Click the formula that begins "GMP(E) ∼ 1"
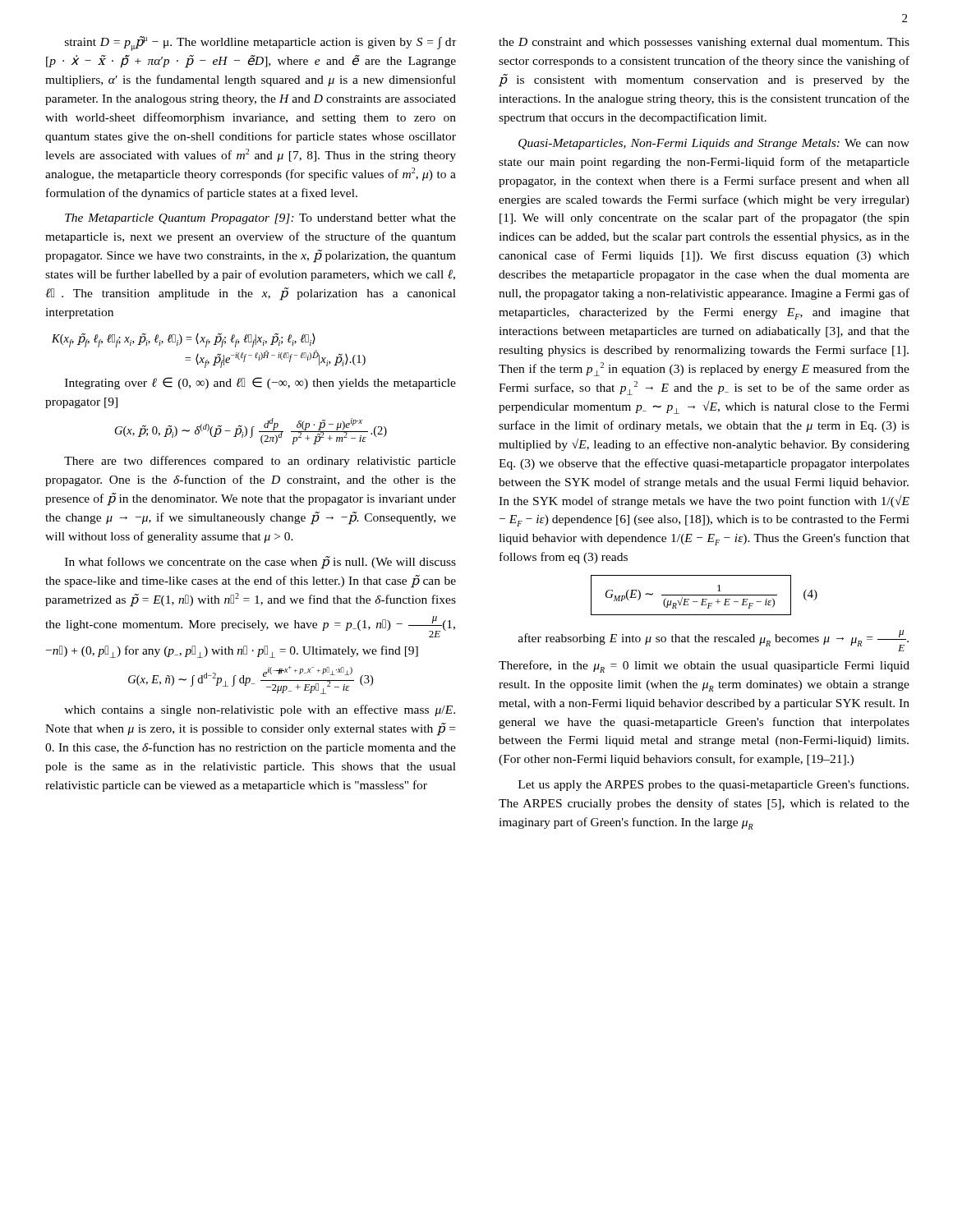The height and width of the screenshot is (1232, 953). point(704,595)
